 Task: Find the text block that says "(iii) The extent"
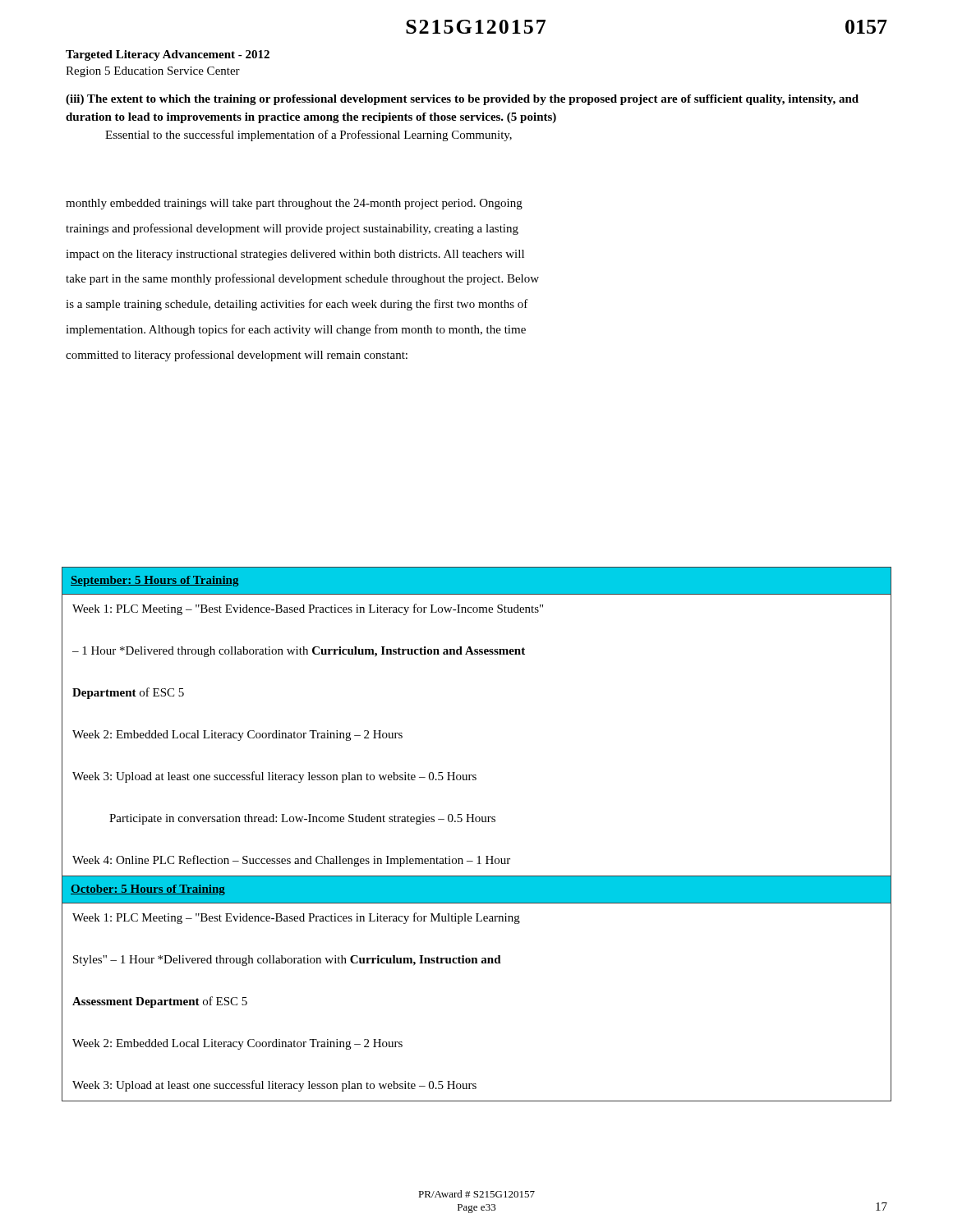(x=476, y=118)
